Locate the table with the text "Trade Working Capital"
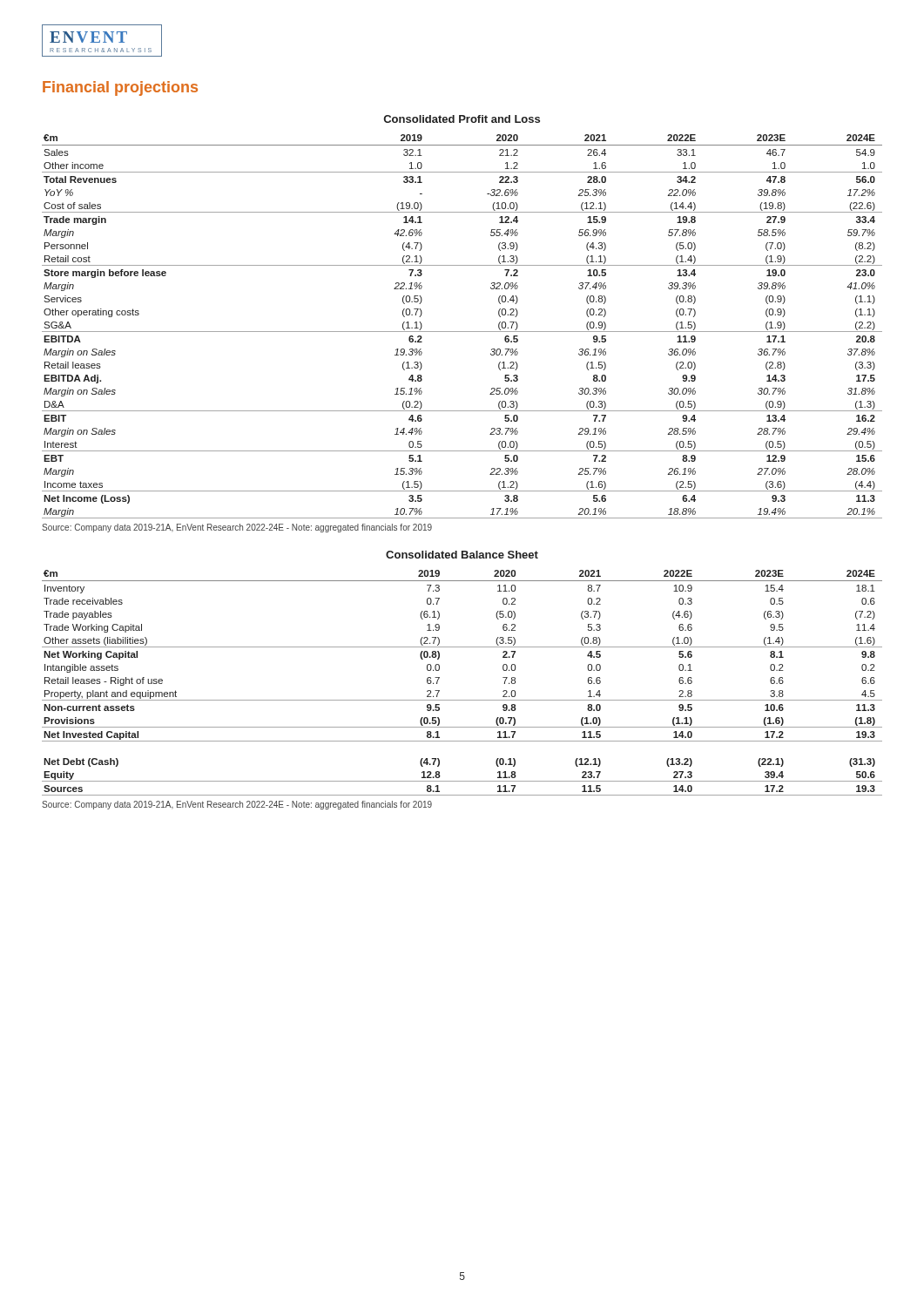The height and width of the screenshot is (1307, 924). tap(462, 681)
